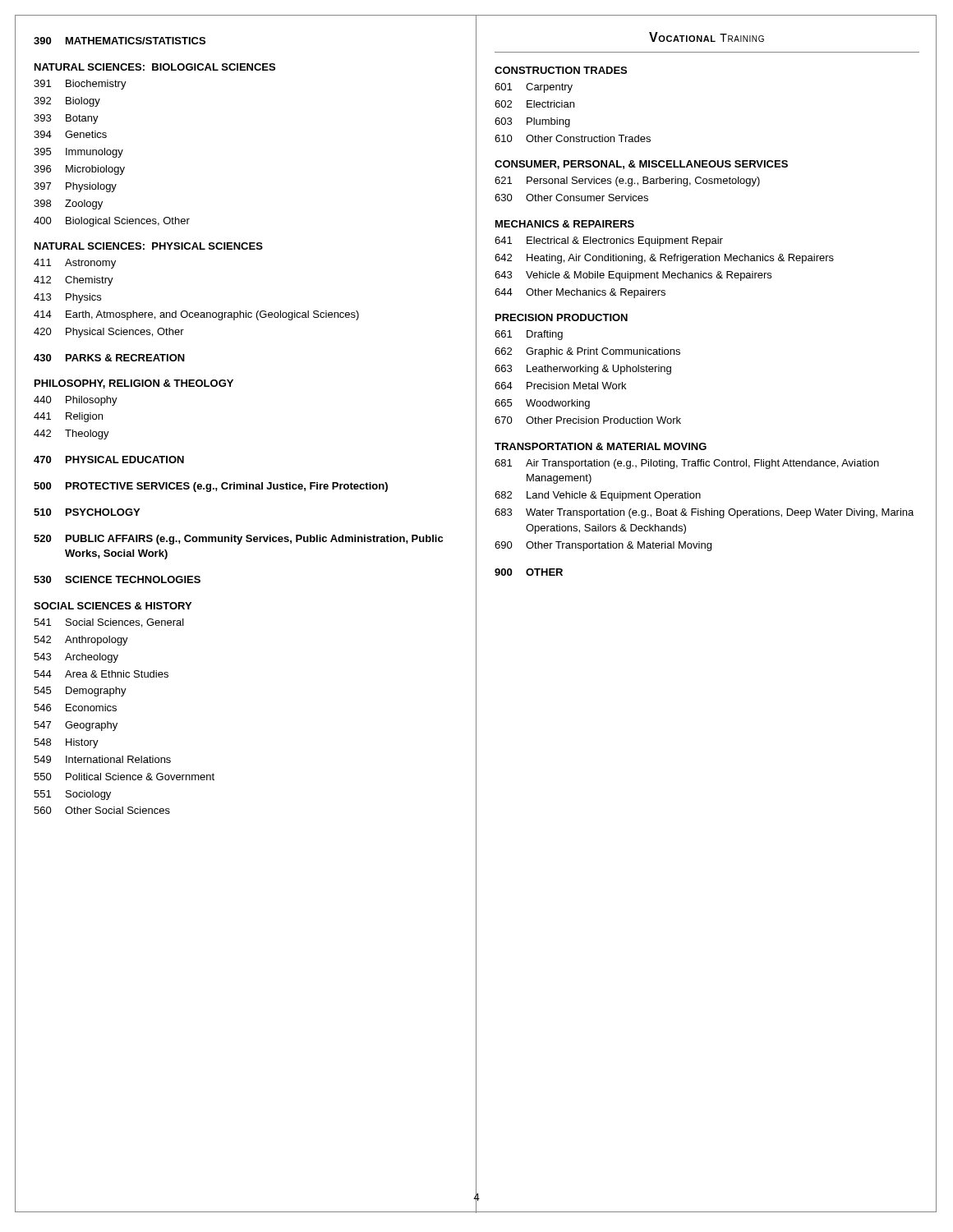Locate the section header that reads "NATURAL SCIENCES: PHYSICAL SCIENCES"
Image resolution: width=953 pixels, height=1232 pixels.
pos(148,246)
